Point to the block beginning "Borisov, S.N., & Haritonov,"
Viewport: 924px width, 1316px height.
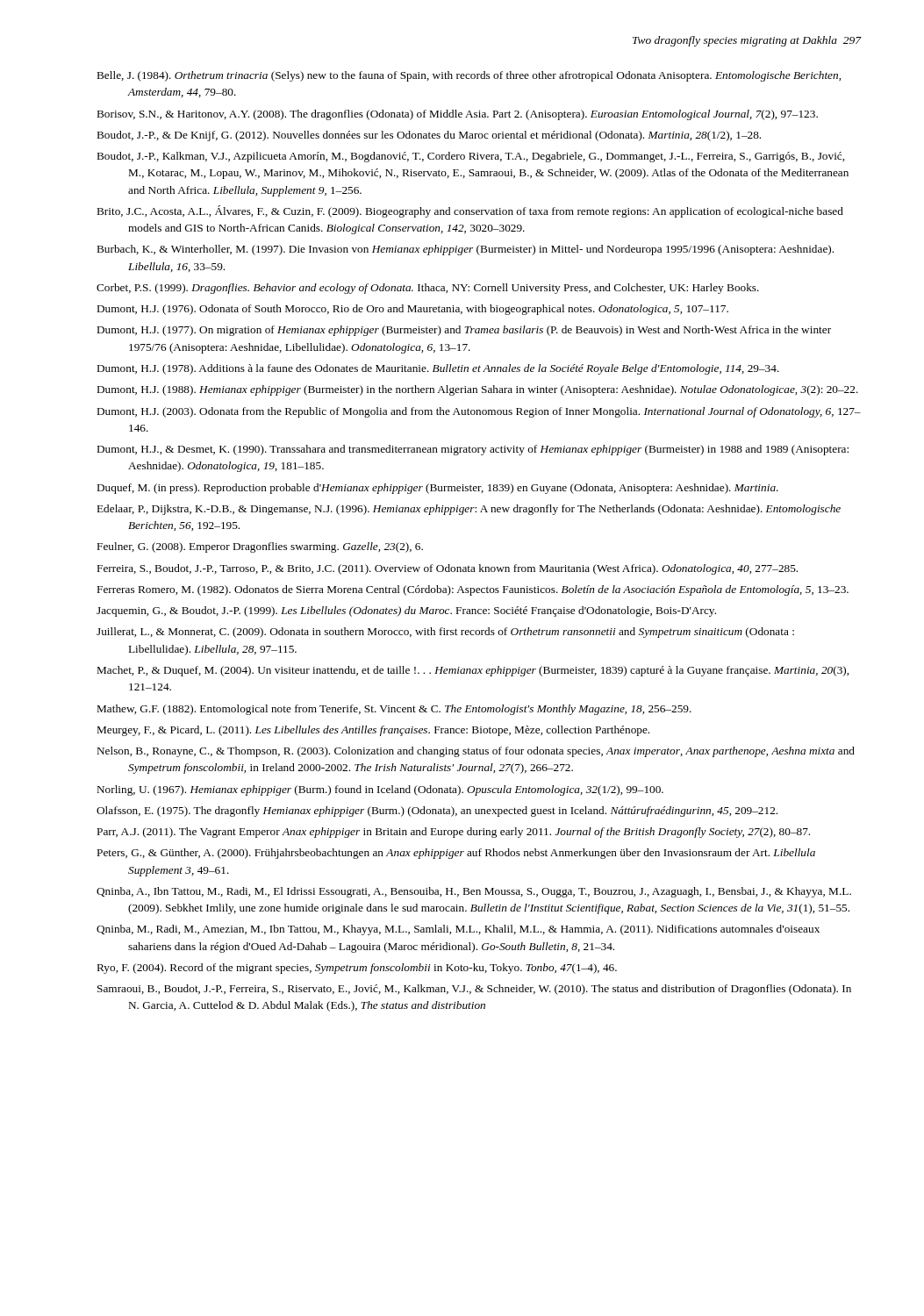click(x=458, y=113)
